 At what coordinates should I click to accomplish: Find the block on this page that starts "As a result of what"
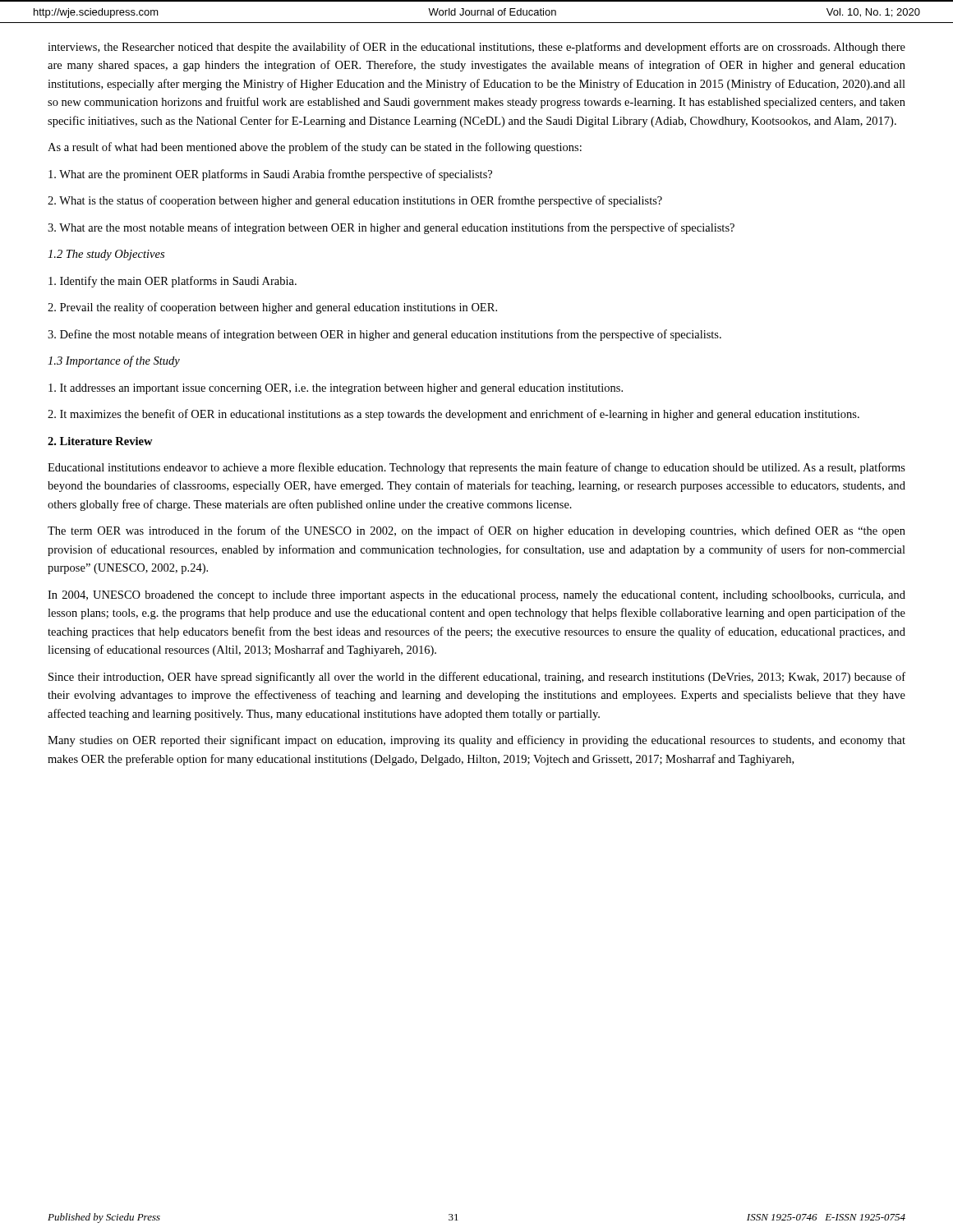pyautogui.click(x=476, y=147)
